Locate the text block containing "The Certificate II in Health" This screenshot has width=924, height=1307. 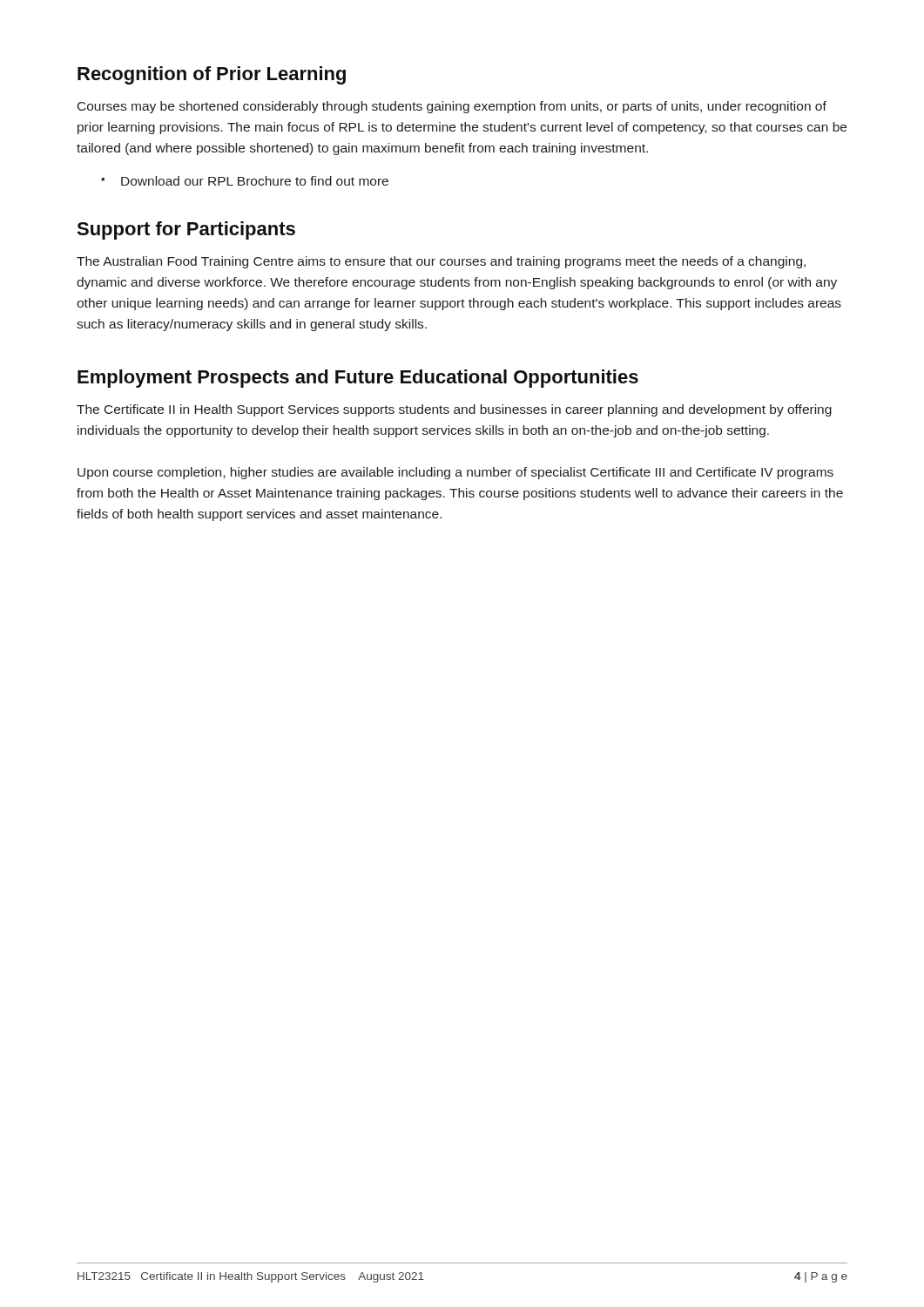click(x=462, y=420)
